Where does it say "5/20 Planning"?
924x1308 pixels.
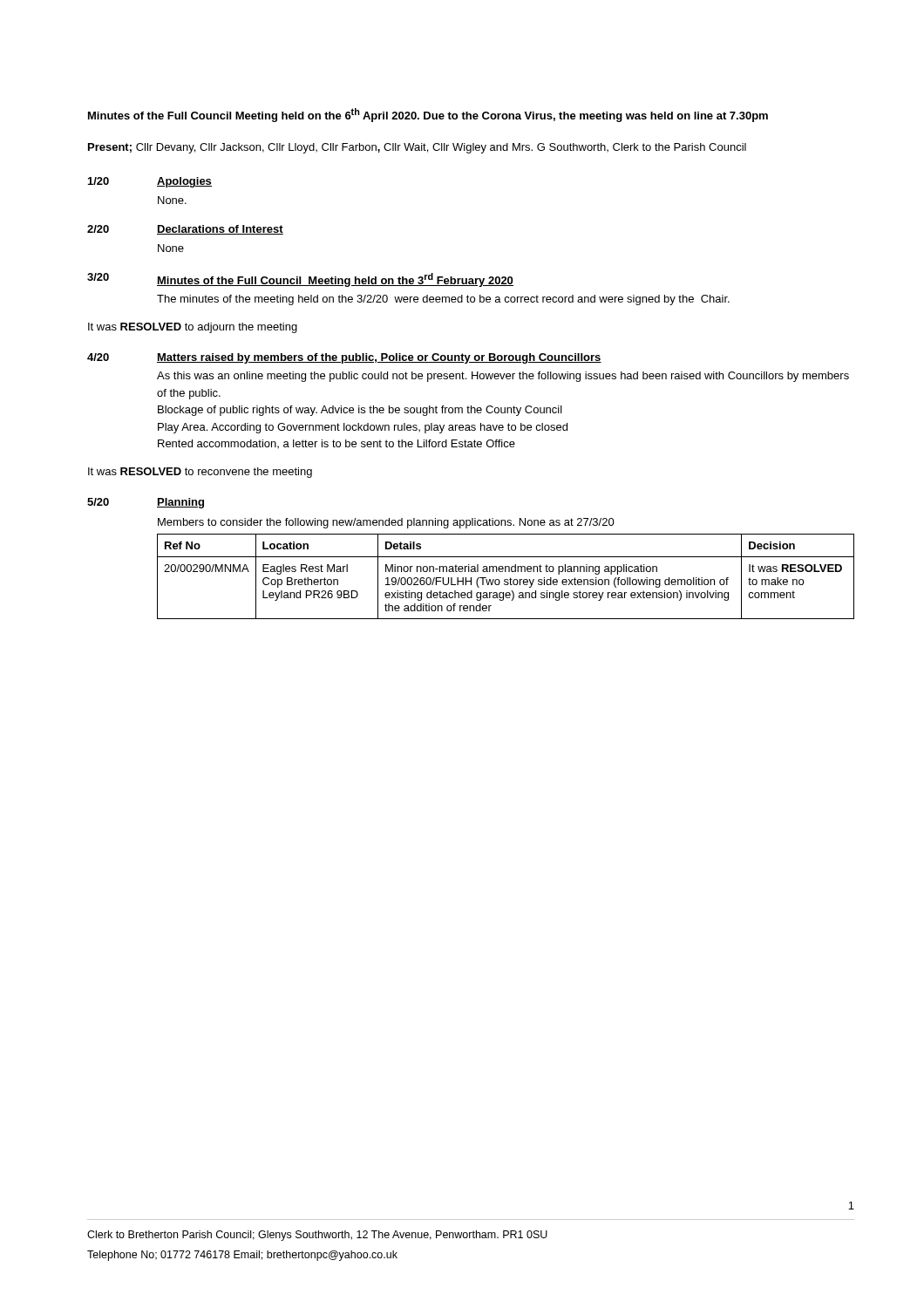click(x=98, y=503)
